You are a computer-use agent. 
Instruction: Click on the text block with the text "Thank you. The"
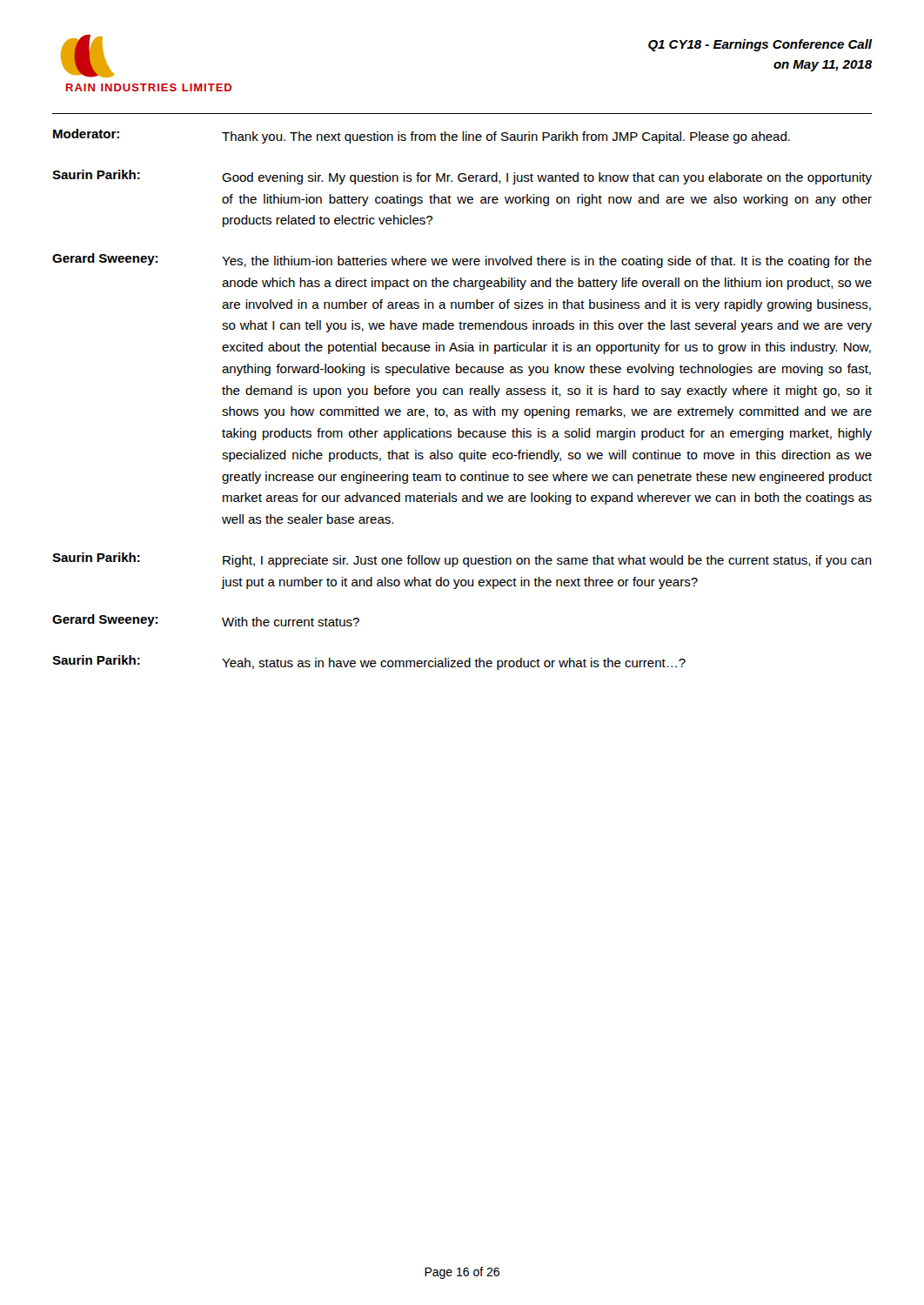click(506, 136)
